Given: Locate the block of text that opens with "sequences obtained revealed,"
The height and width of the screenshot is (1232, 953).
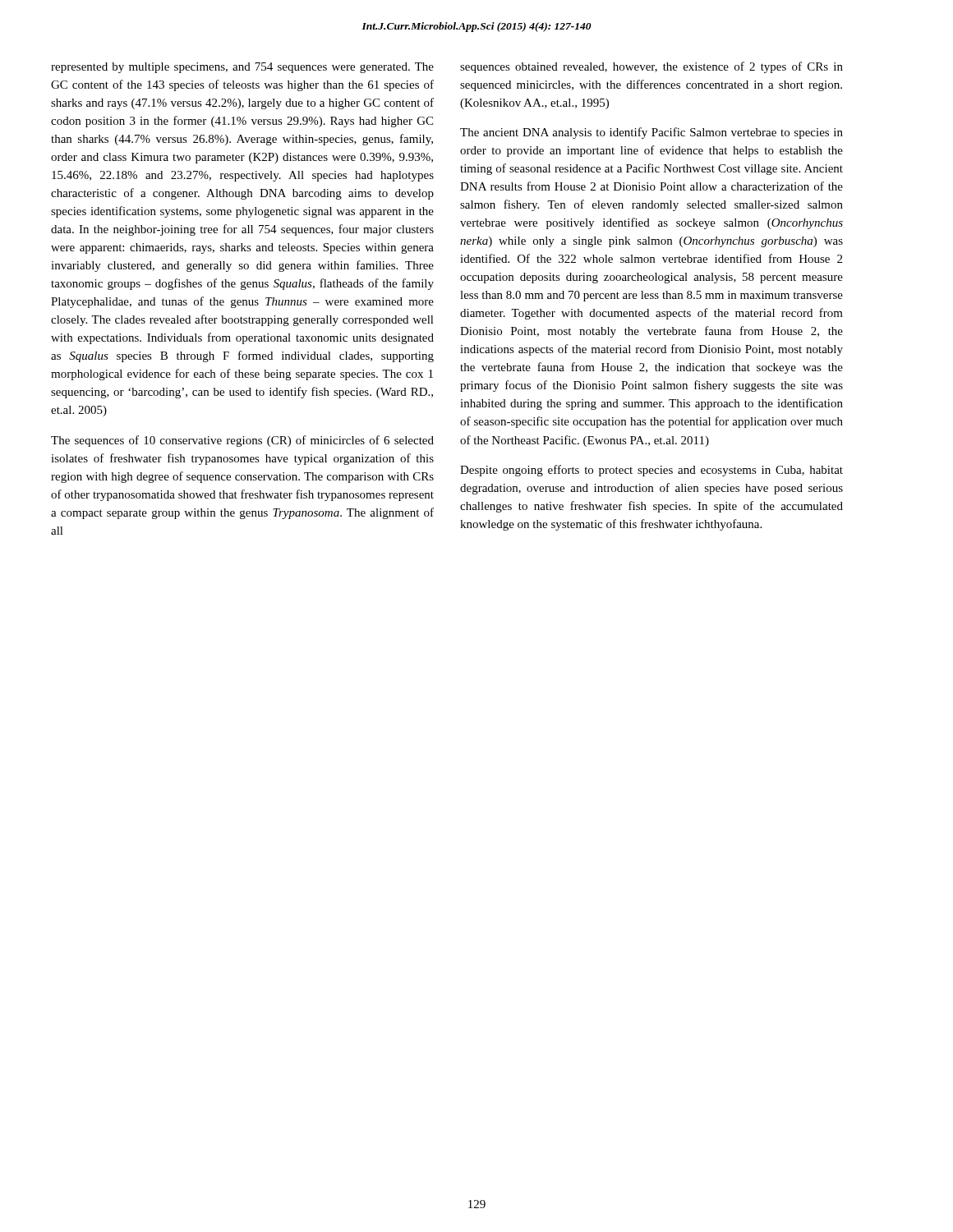Looking at the screenshot, I should click(x=652, y=84).
